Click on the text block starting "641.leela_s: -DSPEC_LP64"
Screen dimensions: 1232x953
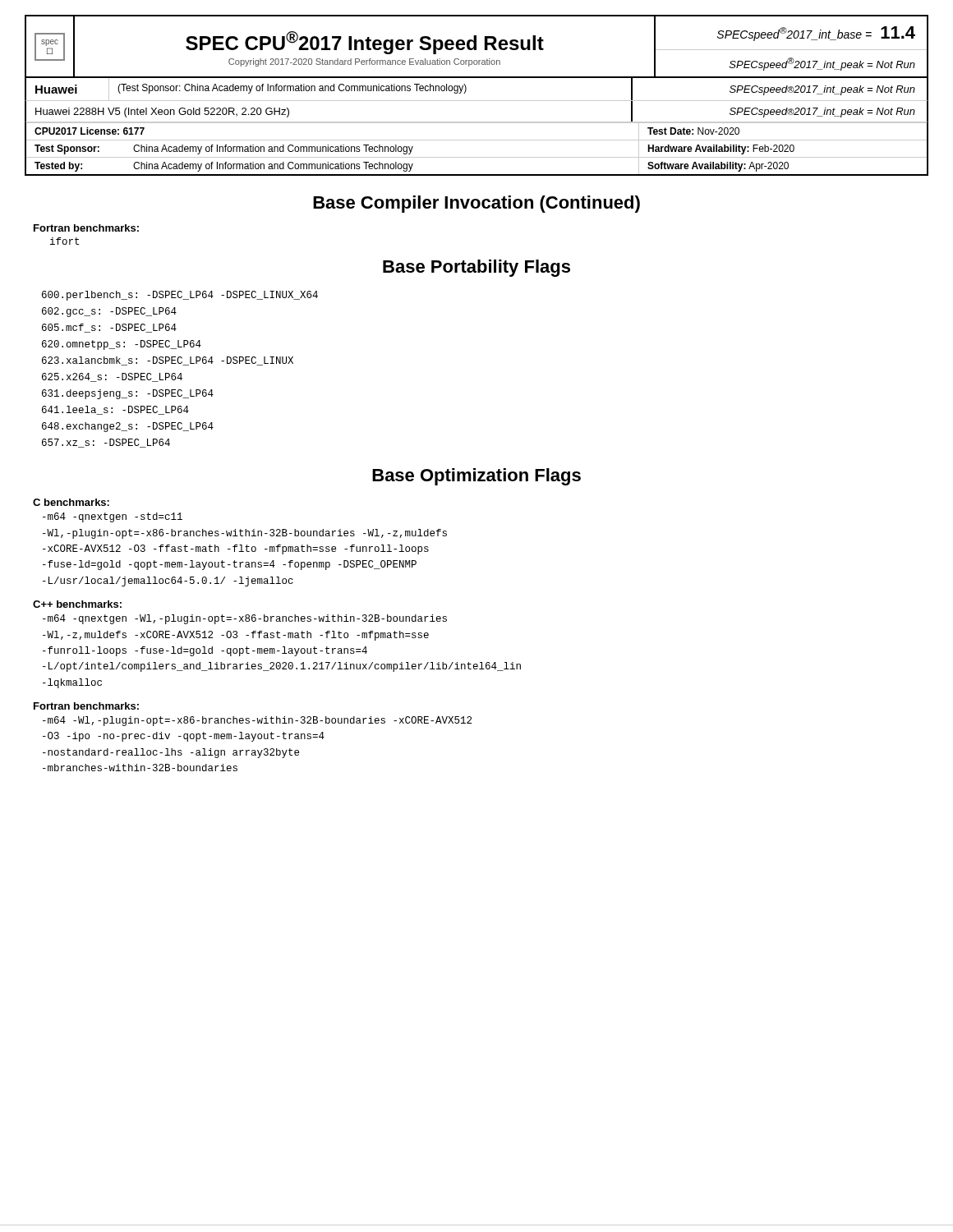pos(115,411)
